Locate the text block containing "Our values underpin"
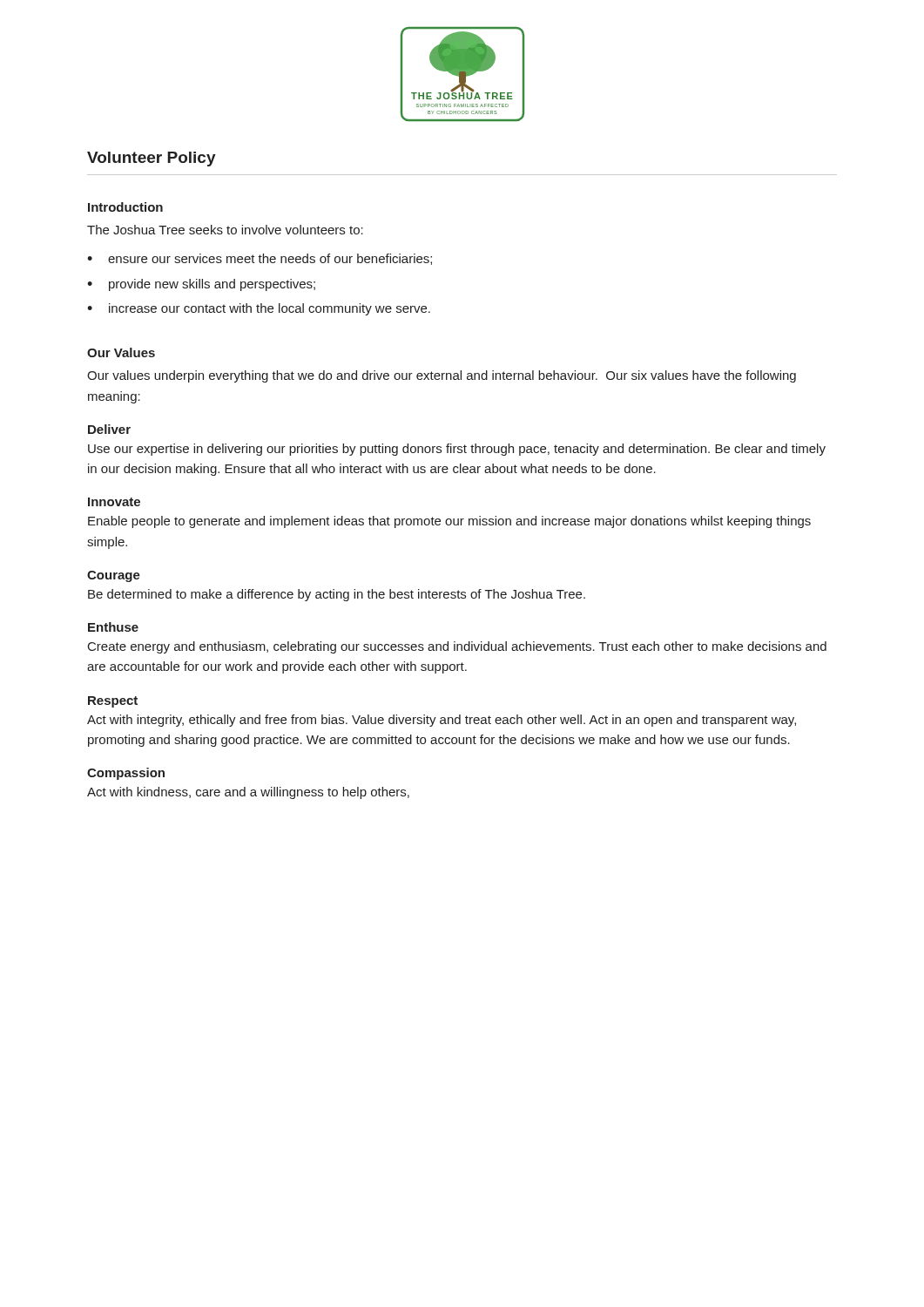The image size is (924, 1307). [x=442, y=386]
